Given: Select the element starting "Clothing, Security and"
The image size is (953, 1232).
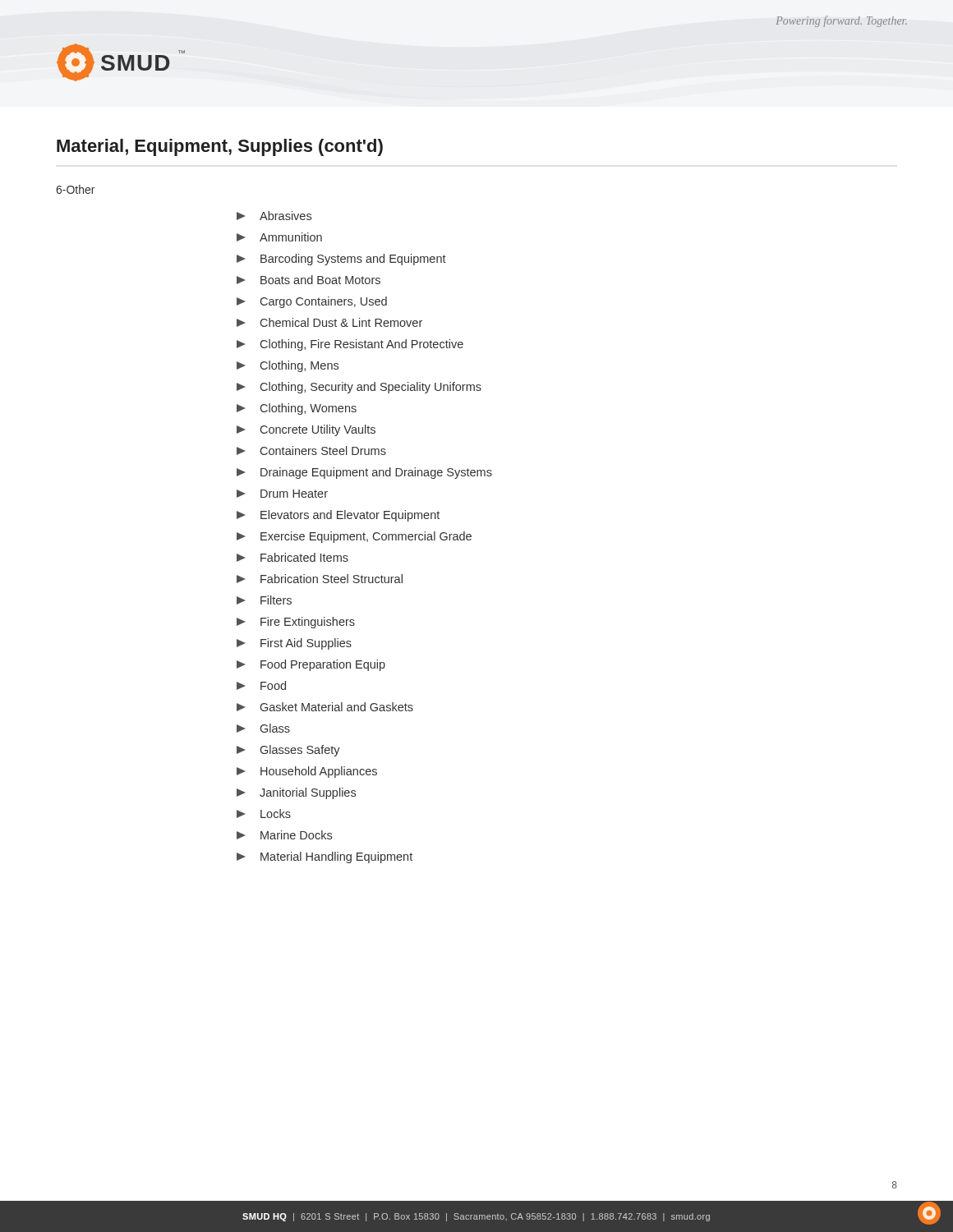Looking at the screenshot, I should click(359, 387).
